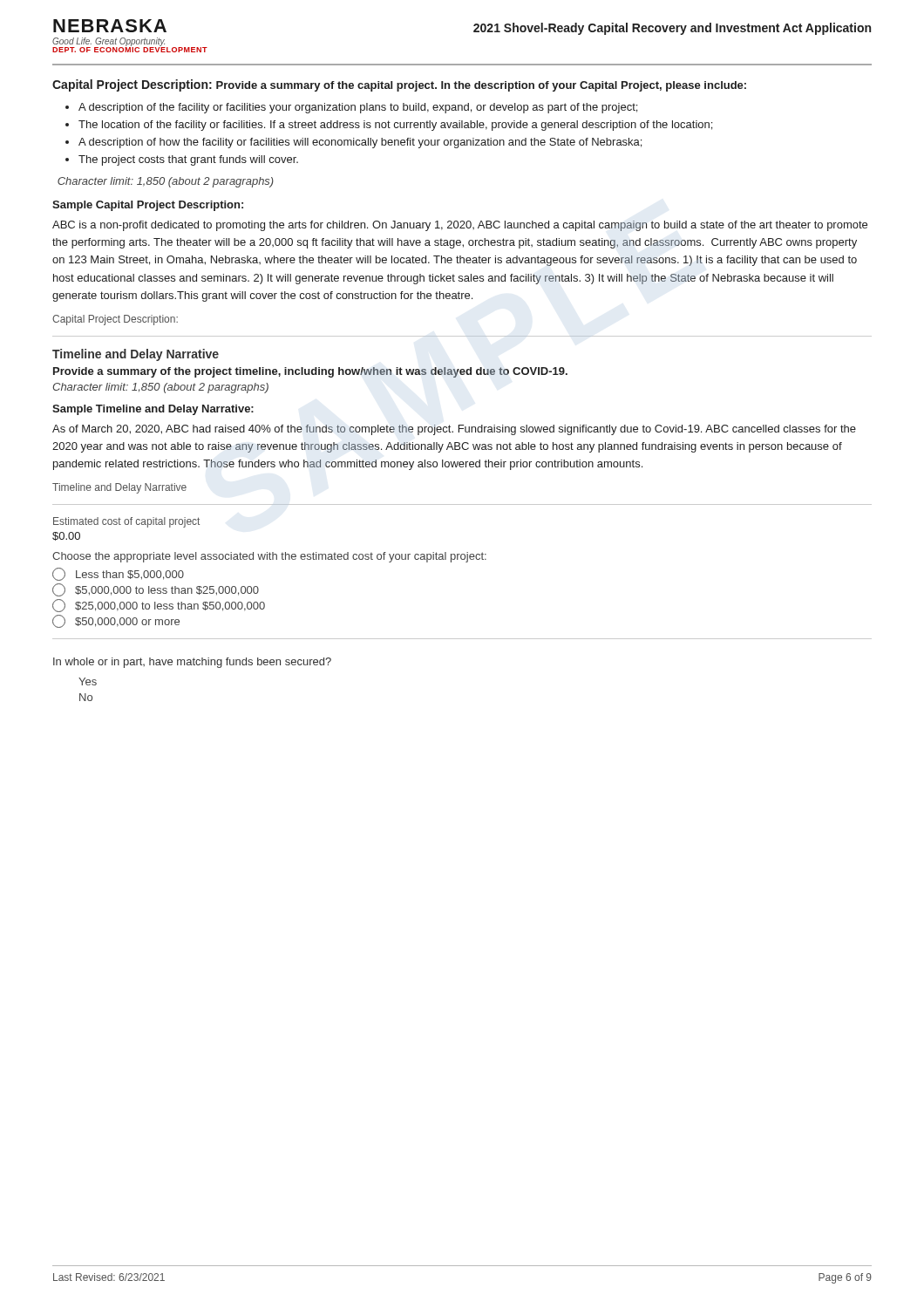Locate the block of text that opens with "As of March"
This screenshot has width=924, height=1308.
(454, 446)
